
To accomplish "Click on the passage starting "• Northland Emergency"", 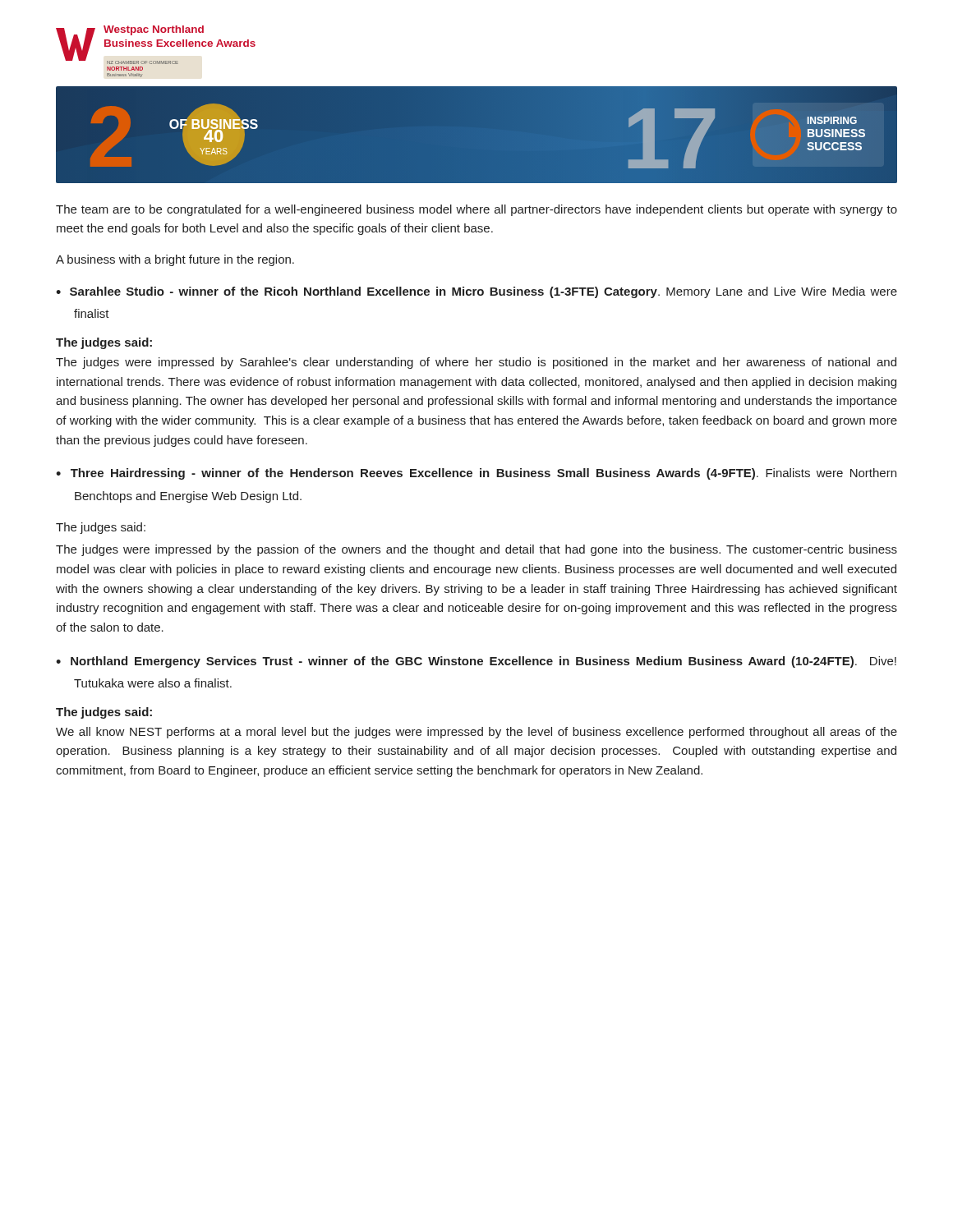I will pyautogui.click(x=476, y=672).
